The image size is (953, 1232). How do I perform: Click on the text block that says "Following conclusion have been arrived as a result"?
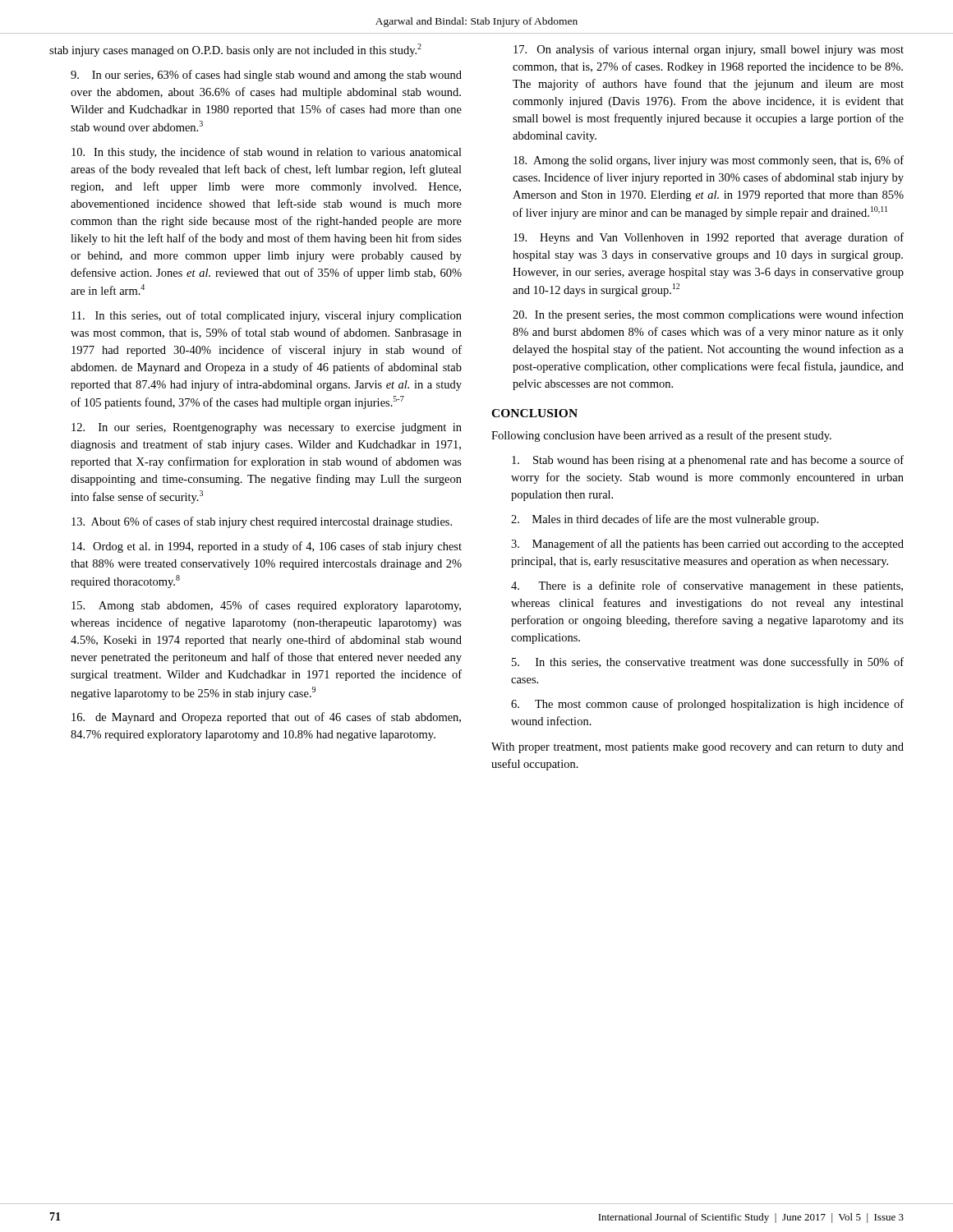[662, 435]
